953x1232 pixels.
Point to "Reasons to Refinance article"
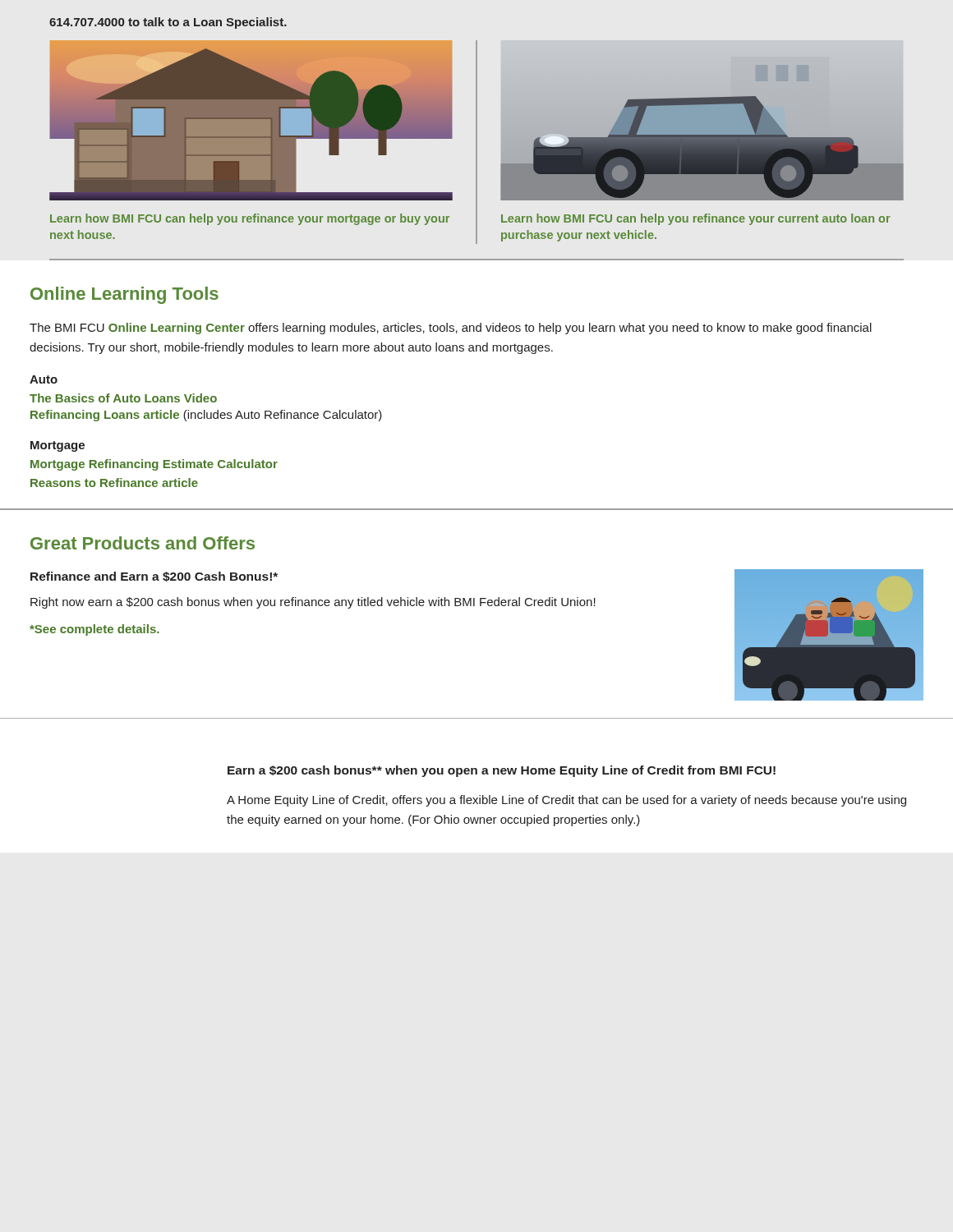click(114, 483)
